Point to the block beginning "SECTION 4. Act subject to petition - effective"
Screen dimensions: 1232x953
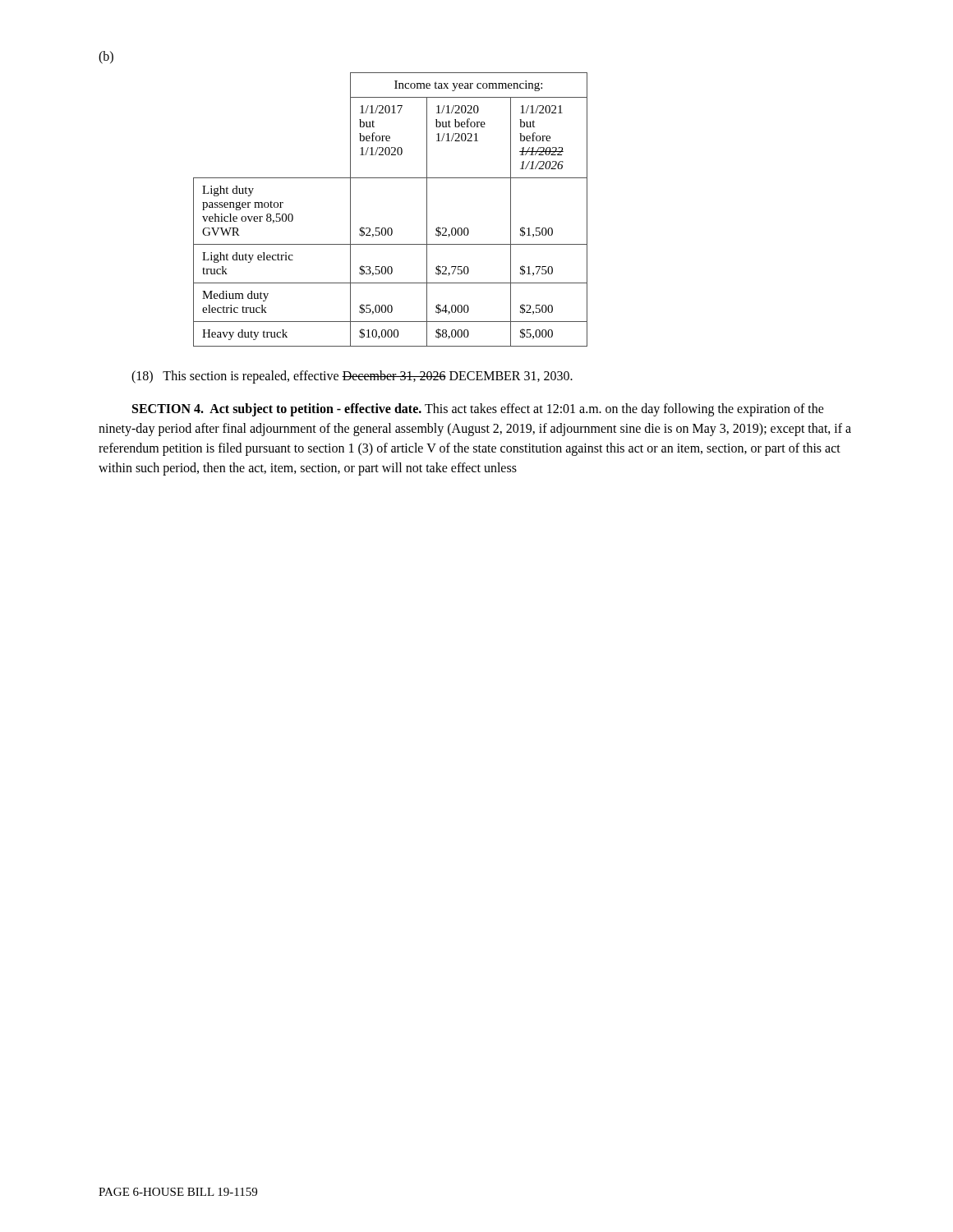click(475, 438)
